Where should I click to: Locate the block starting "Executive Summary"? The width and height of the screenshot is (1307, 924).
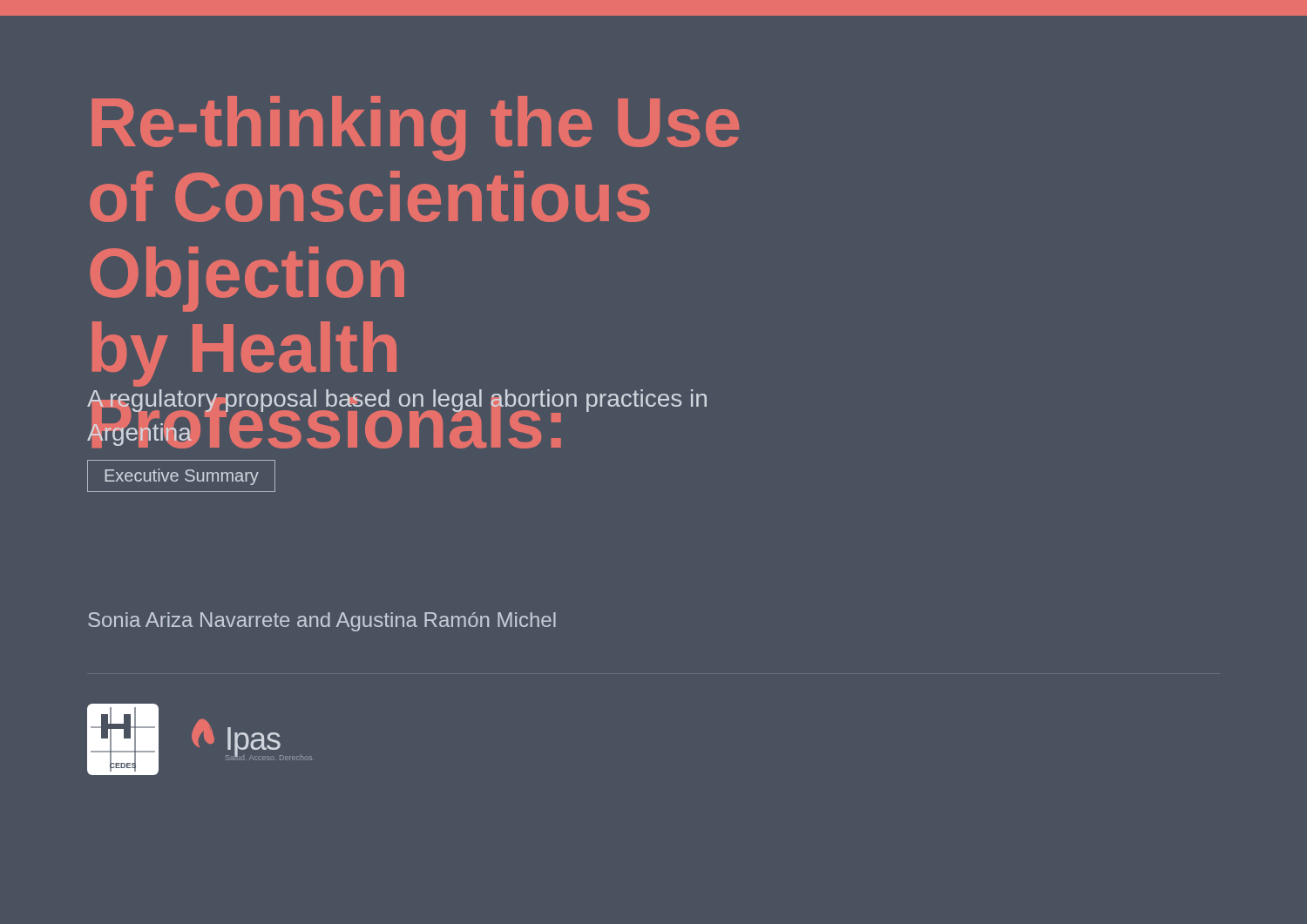click(181, 476)
